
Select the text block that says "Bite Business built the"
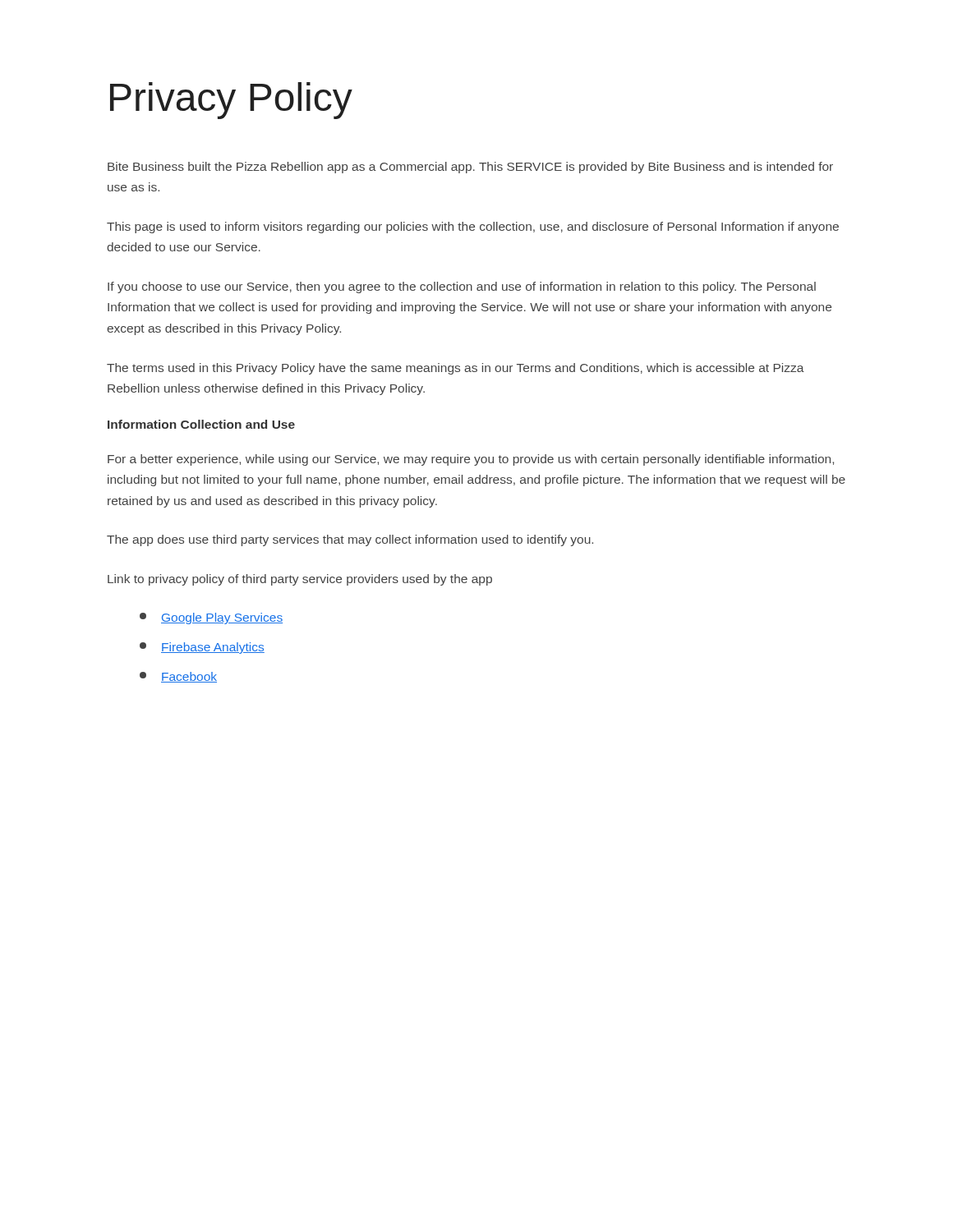[x=470, y=176]
